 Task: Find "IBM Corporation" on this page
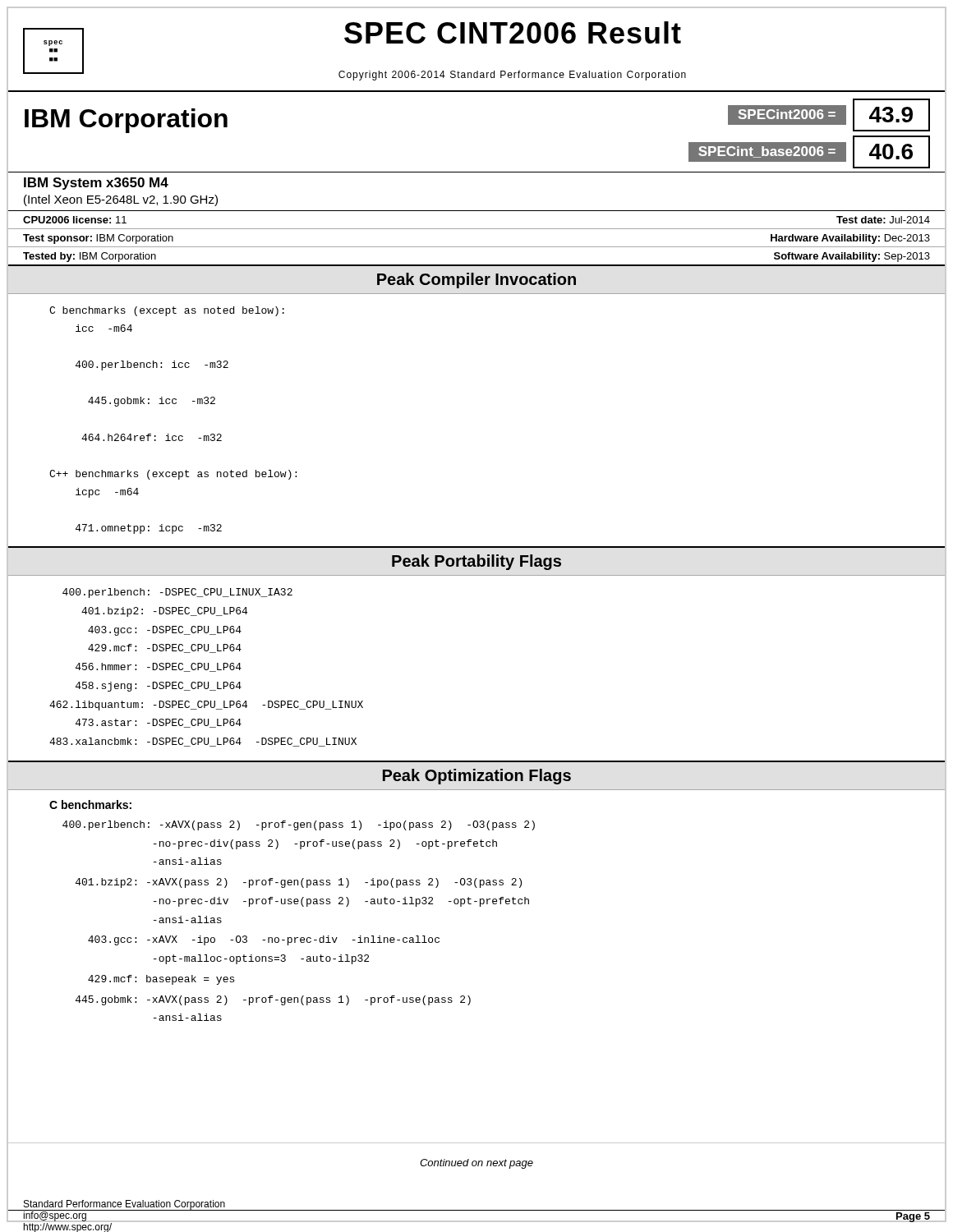(126, 118)
